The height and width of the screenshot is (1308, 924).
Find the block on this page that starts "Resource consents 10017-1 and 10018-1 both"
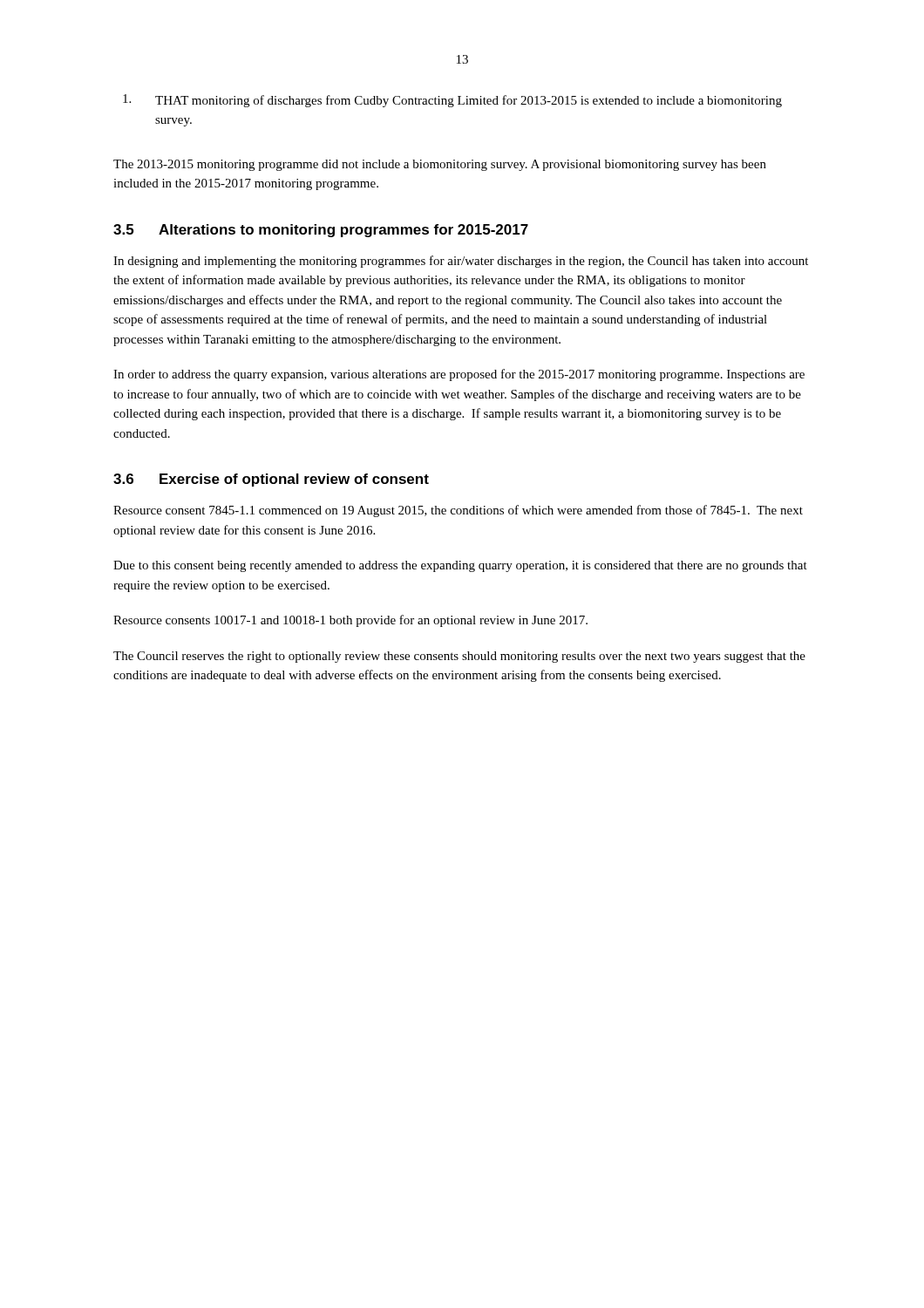351,620
